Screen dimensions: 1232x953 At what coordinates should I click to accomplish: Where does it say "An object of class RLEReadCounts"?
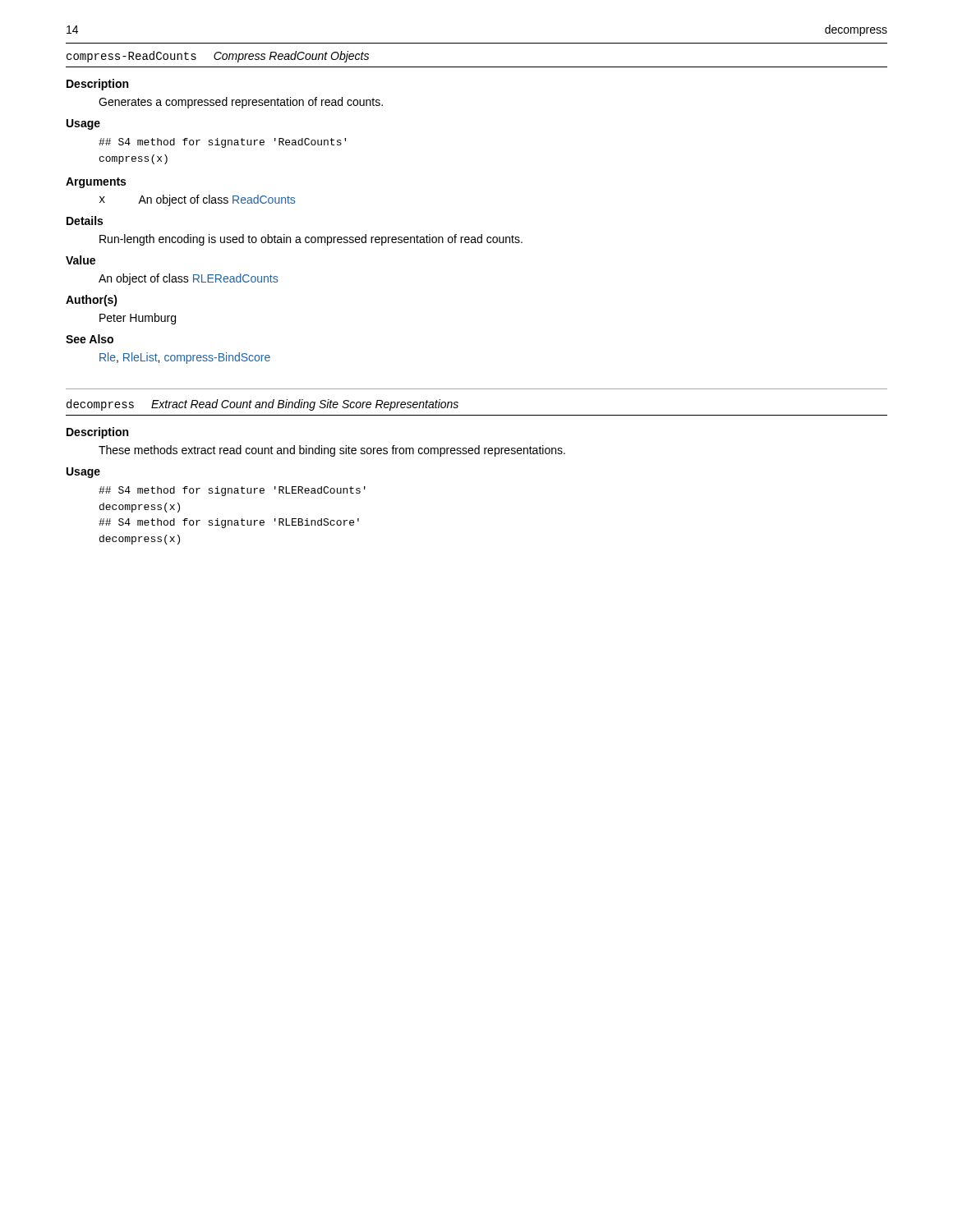click(x=188, y=278)
